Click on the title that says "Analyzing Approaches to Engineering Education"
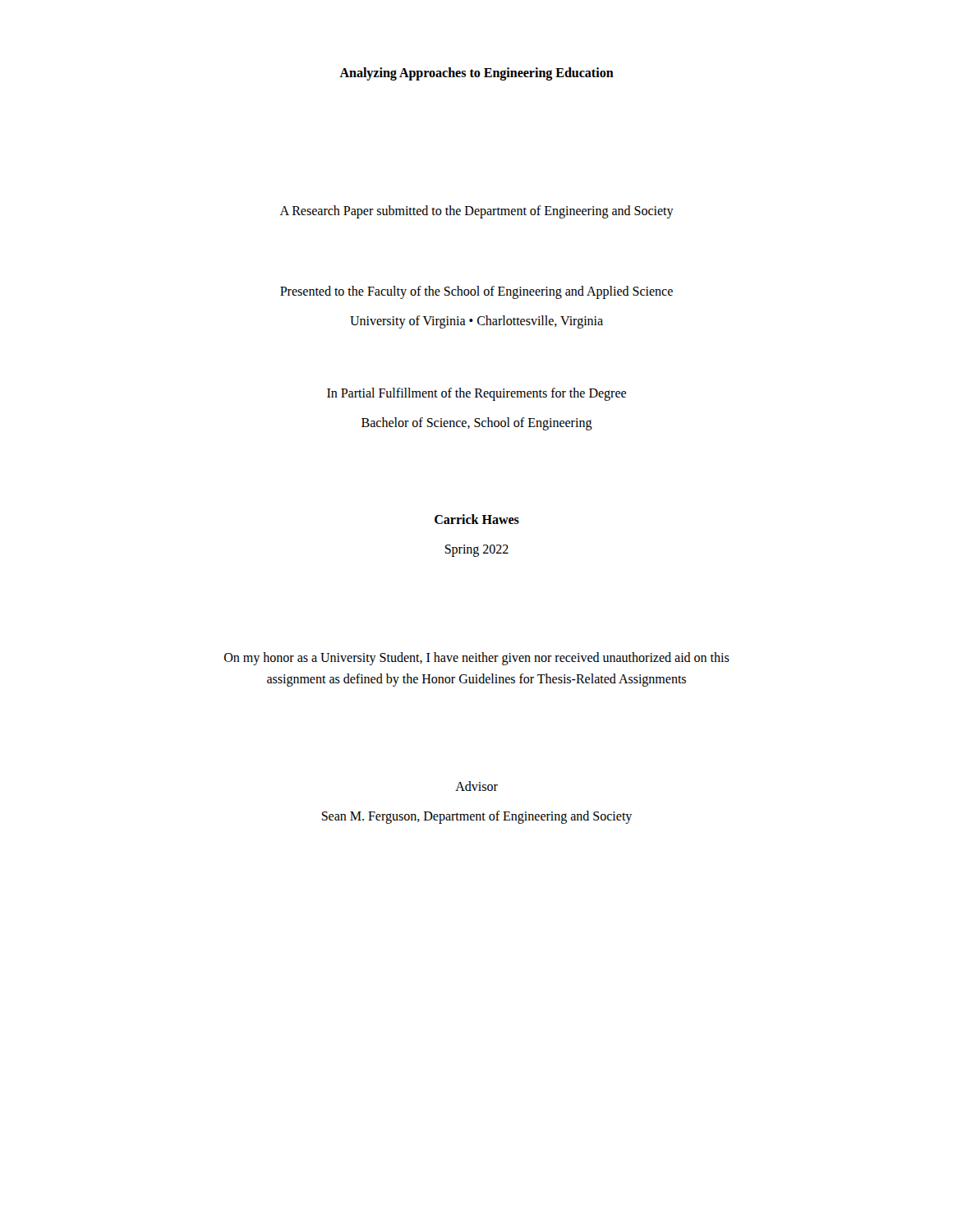The width and height of the screenshot is (953, 1232). pyautogui.click(x=476, y=73)
